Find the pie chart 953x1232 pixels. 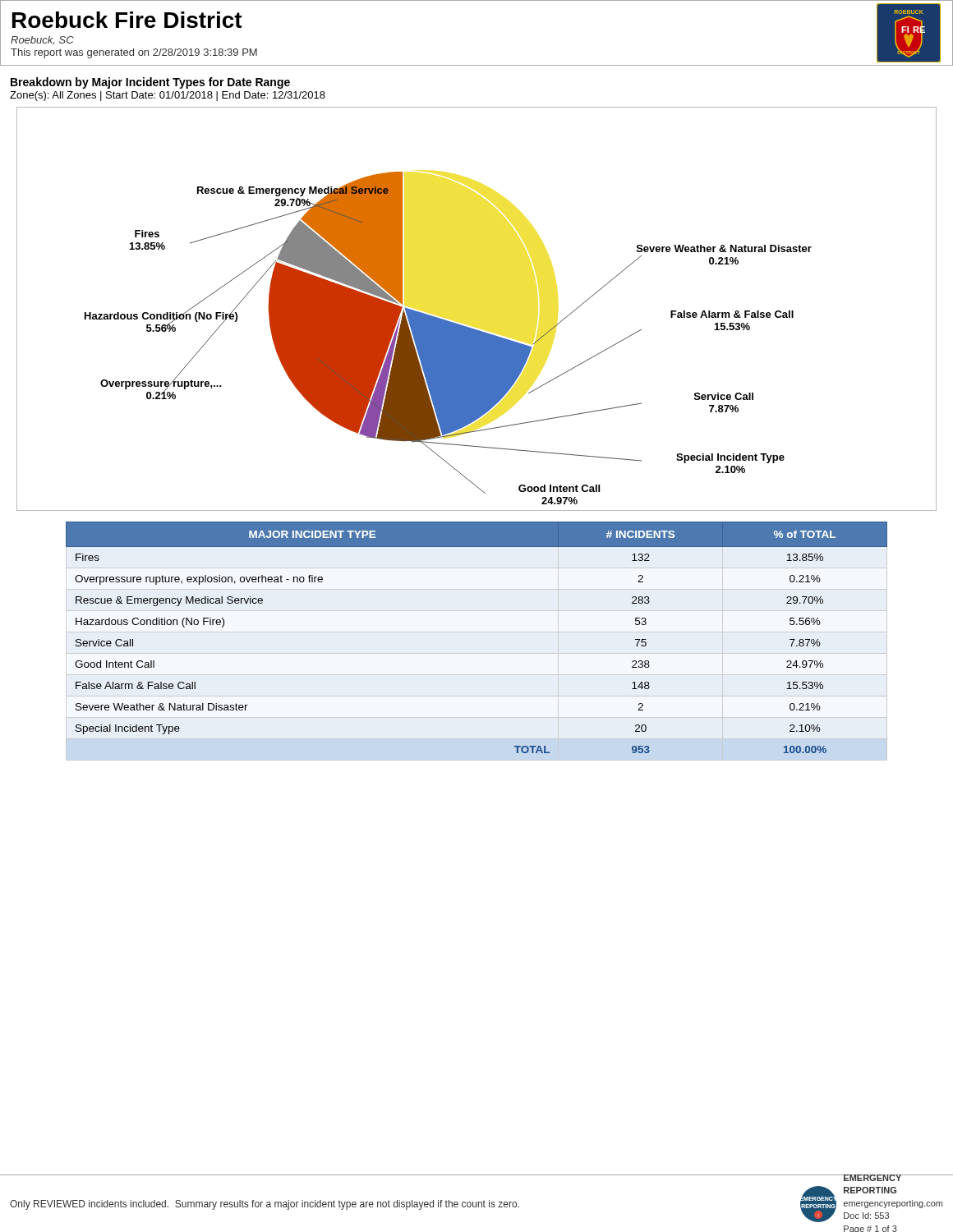point(476,309)
